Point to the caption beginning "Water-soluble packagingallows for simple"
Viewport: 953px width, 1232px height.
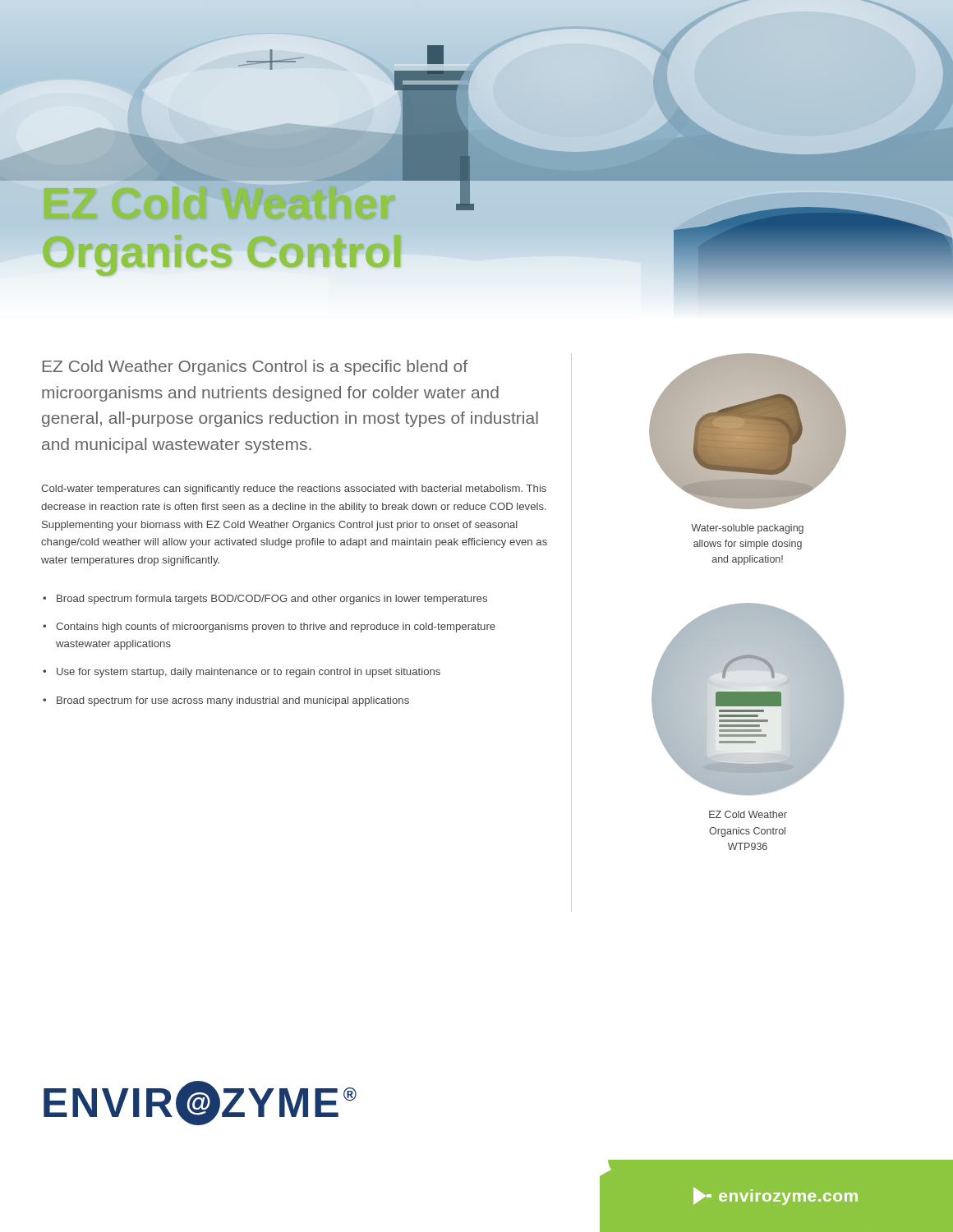(748, 543)
